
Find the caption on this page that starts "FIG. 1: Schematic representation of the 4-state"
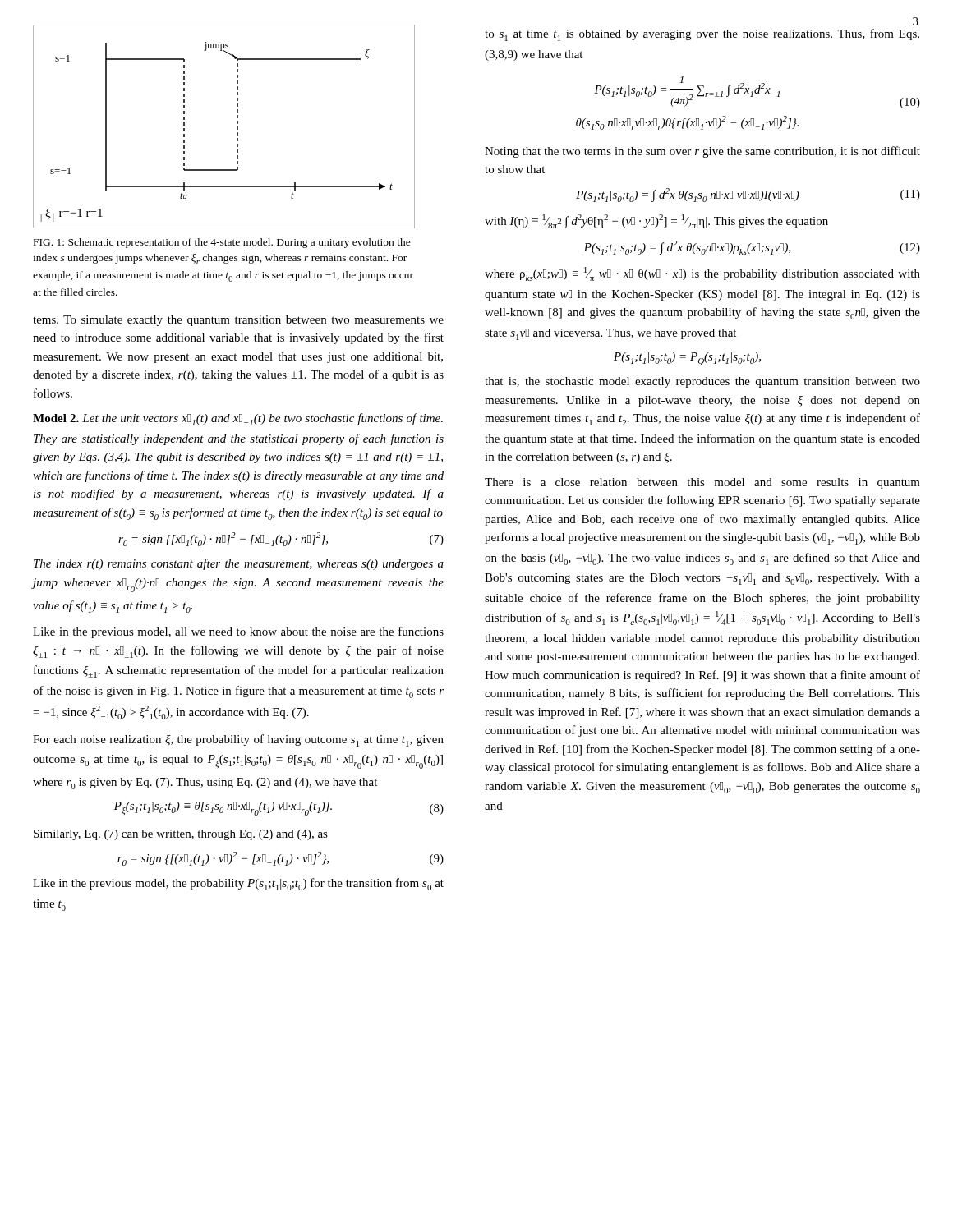223,267
